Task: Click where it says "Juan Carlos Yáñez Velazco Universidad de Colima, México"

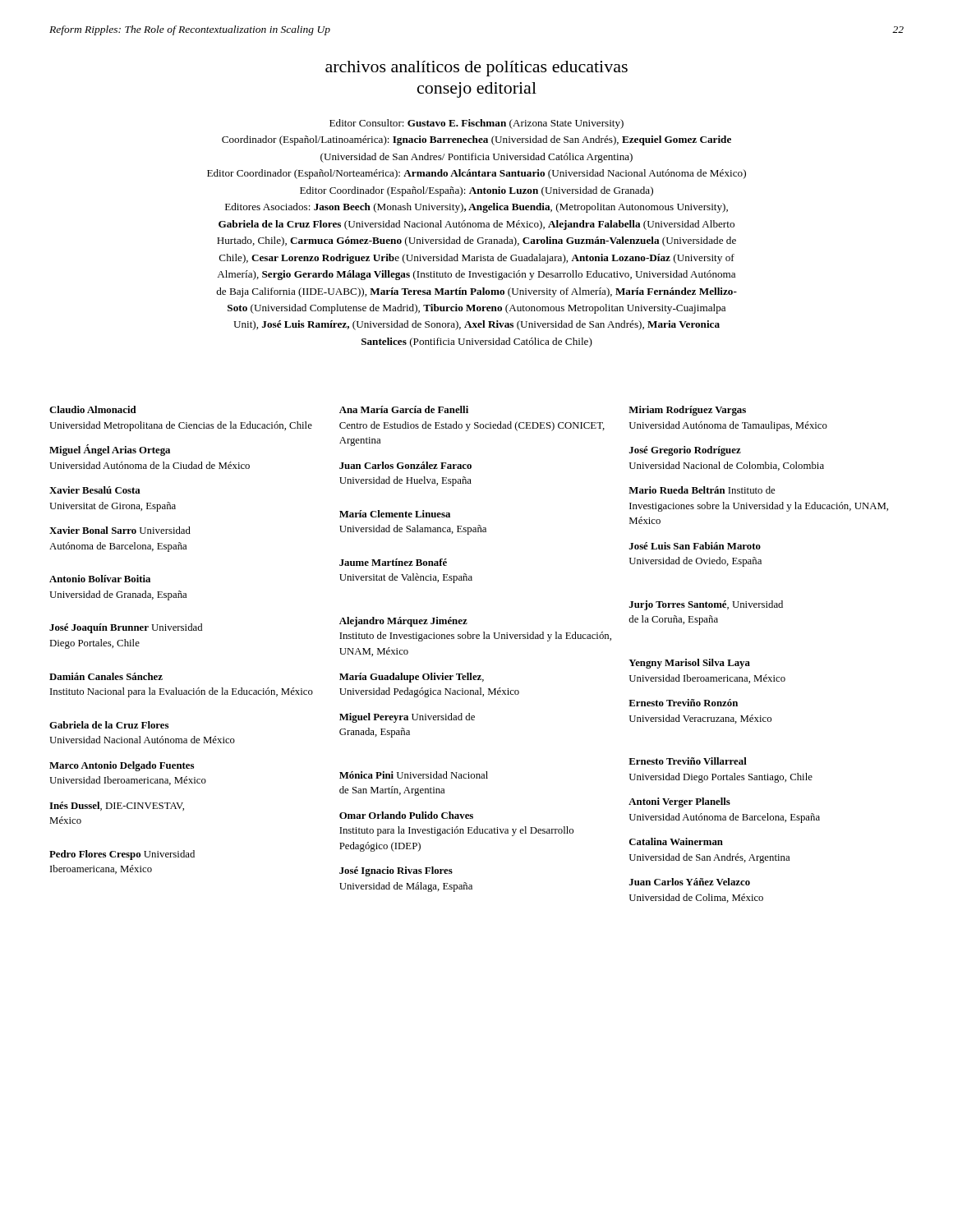Action: pyautogui.click(x=696, y=890)
